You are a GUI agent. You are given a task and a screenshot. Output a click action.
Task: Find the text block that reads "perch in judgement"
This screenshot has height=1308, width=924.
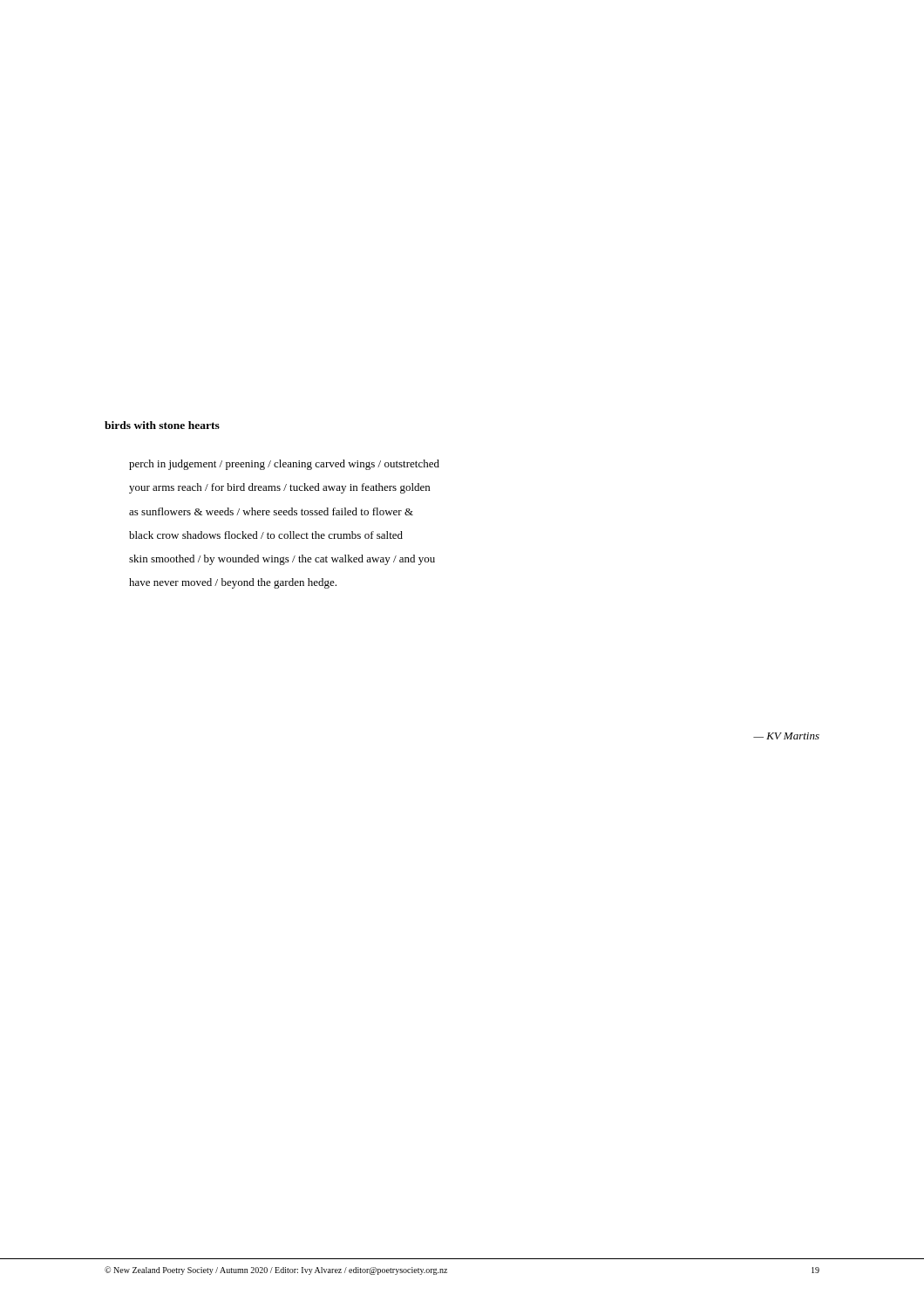pyautogui.click(x=284, y=523)
